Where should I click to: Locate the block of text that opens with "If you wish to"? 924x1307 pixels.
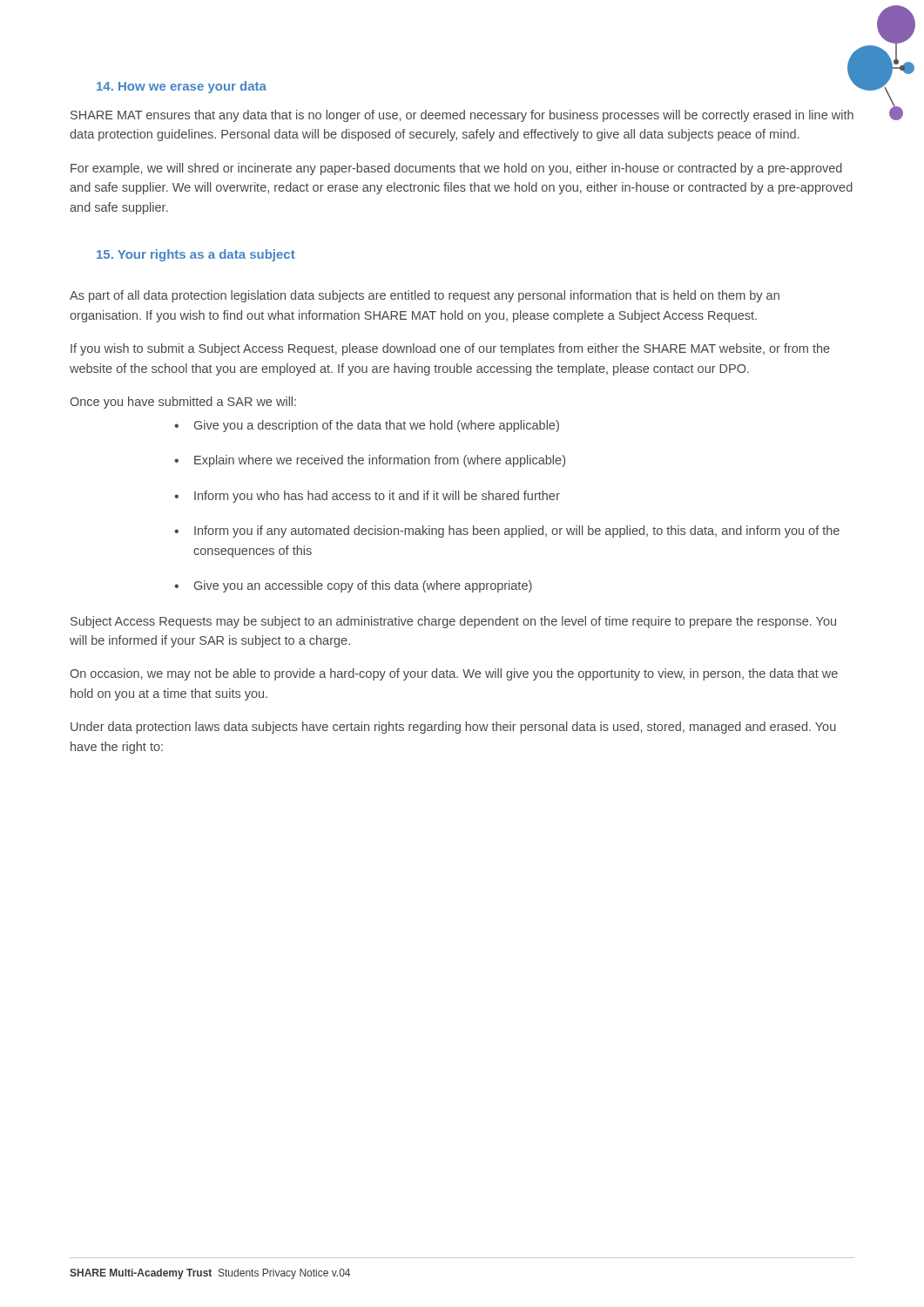pos(450,359)
